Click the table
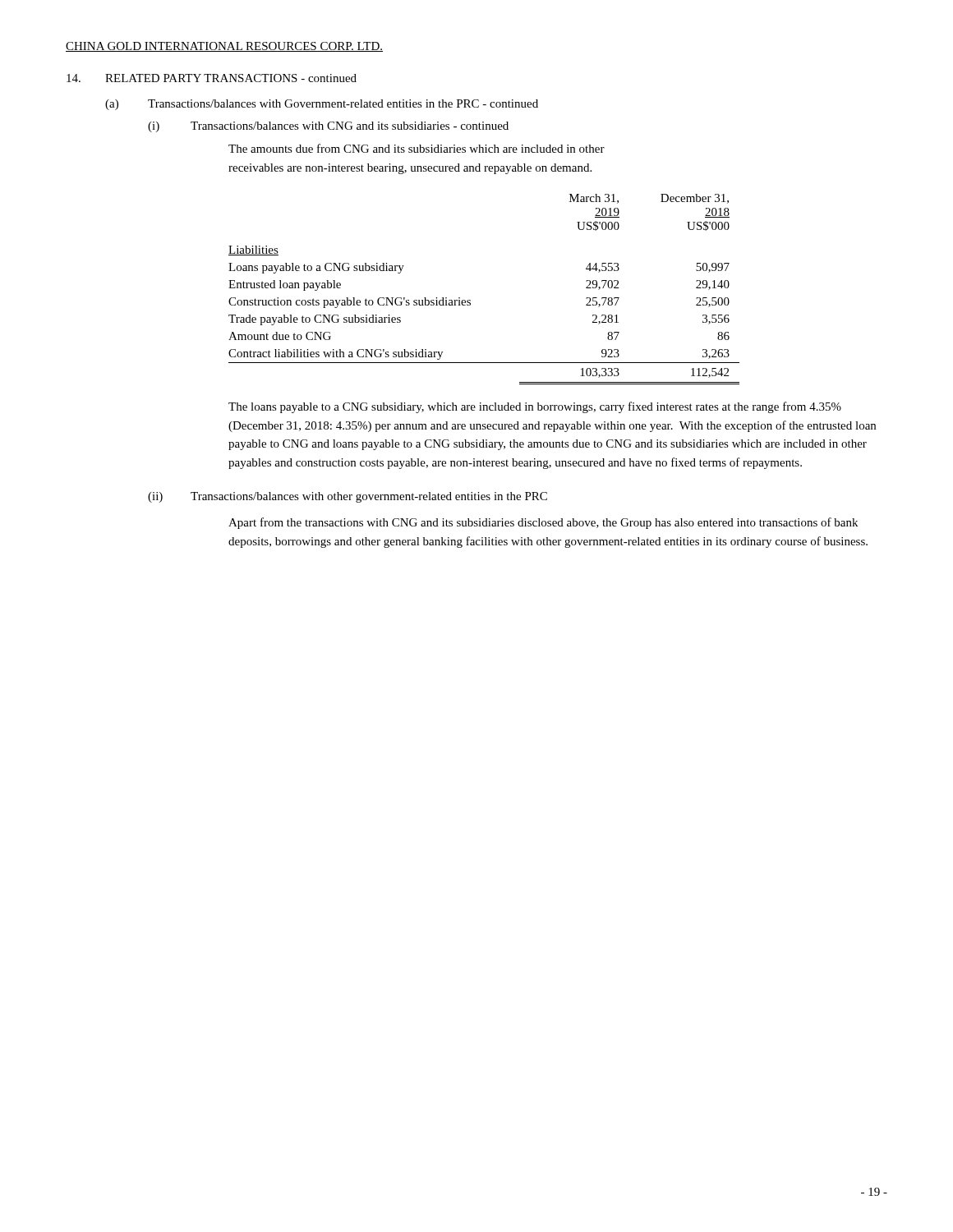The image size is (953, 1232). point(476,287)
